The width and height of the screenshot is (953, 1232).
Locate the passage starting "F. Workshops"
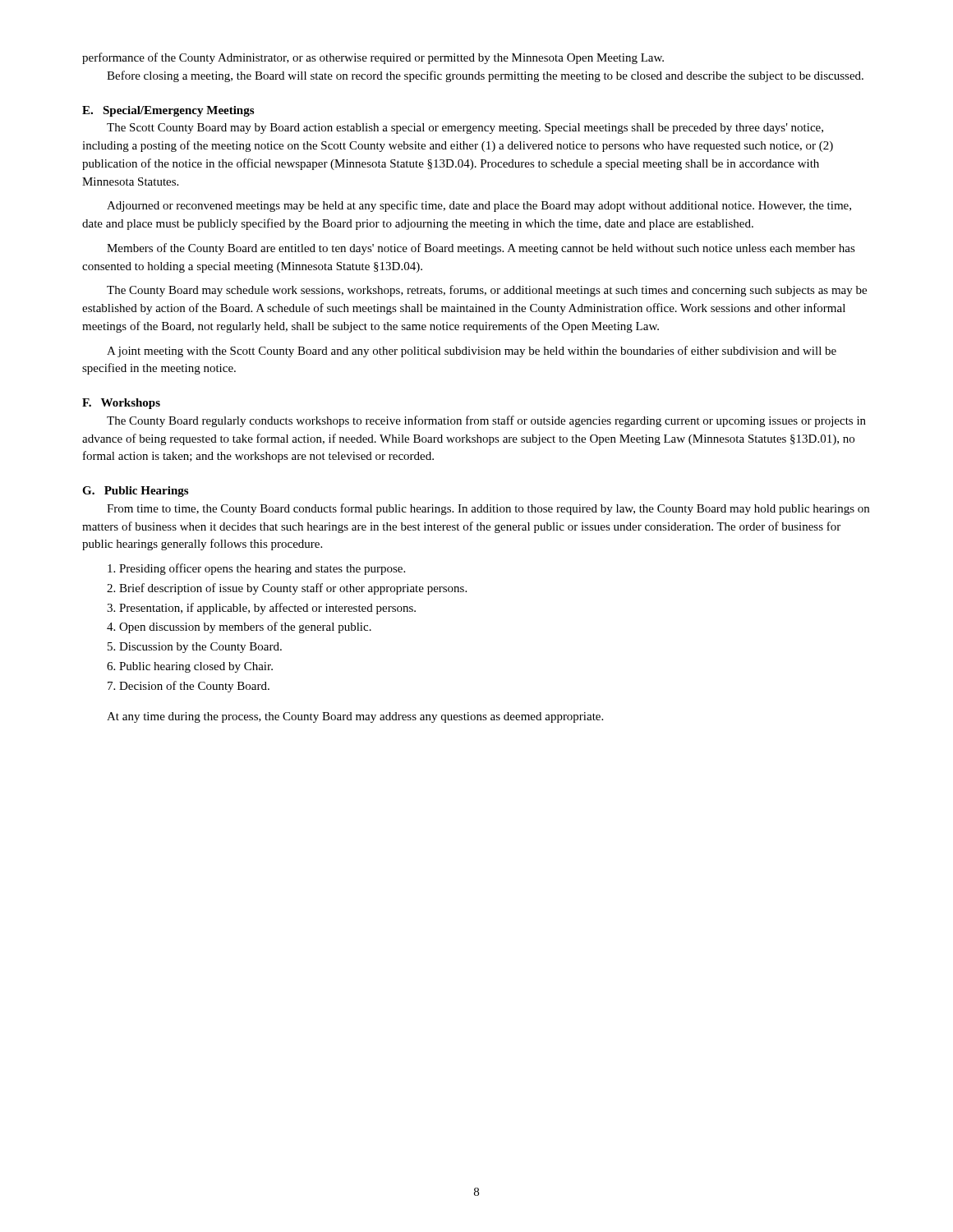pyautogui.click(x=121, y=404)
